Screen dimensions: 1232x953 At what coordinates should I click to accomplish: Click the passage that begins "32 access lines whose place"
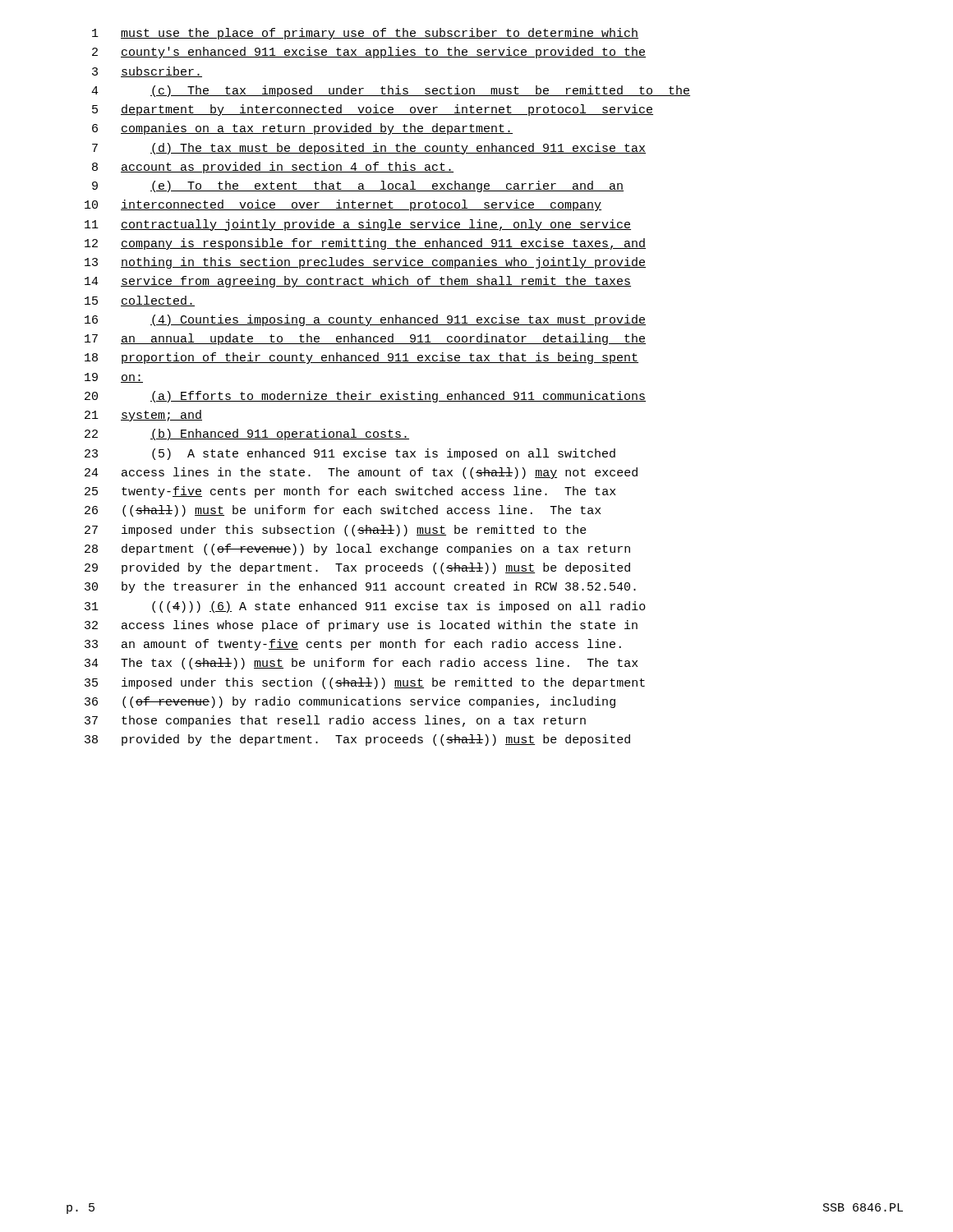[352, 626]
